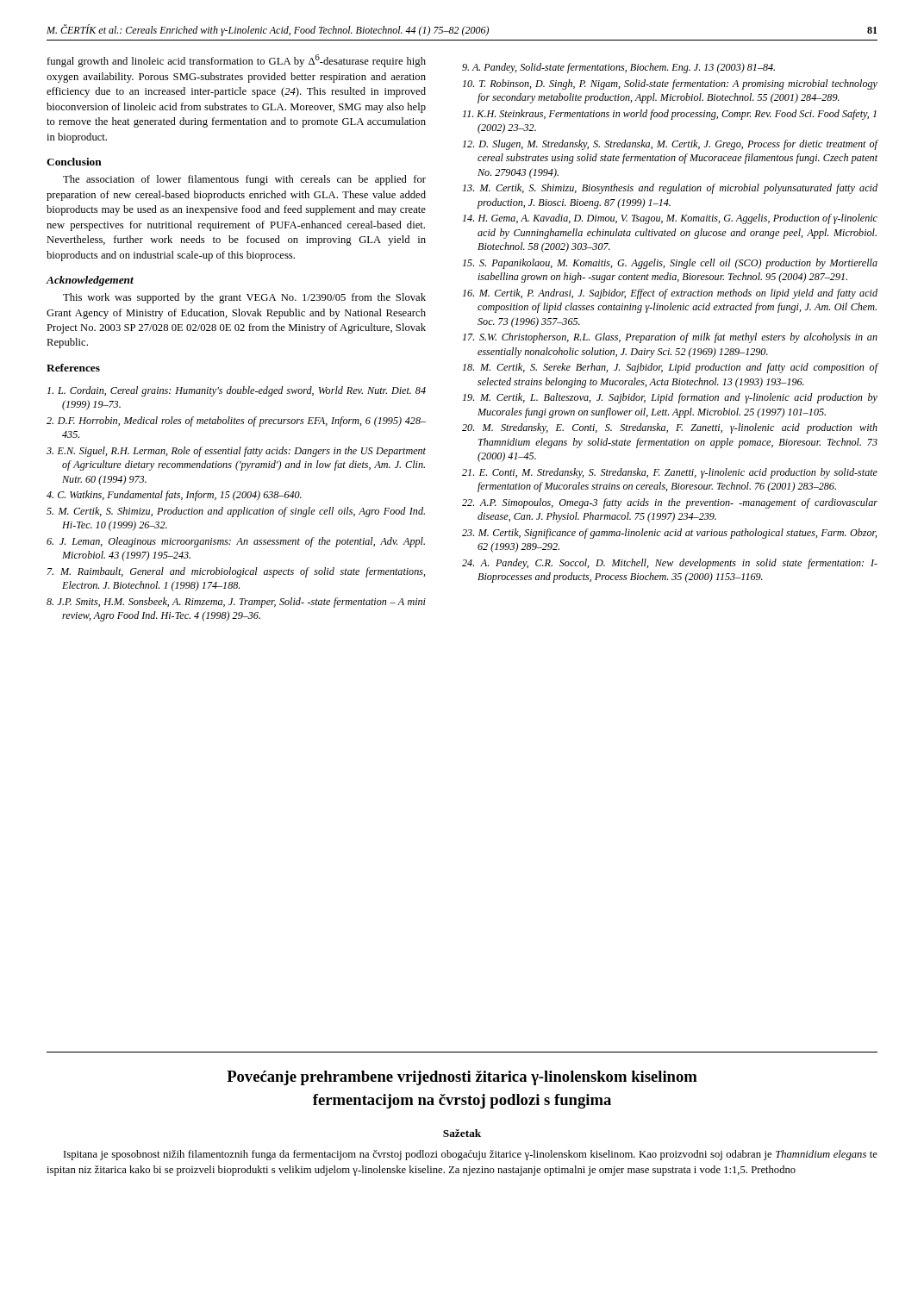Point to the element starting "17. S.W. Christopherson, R.L. Glass, Preparation of"

point(670,344)
